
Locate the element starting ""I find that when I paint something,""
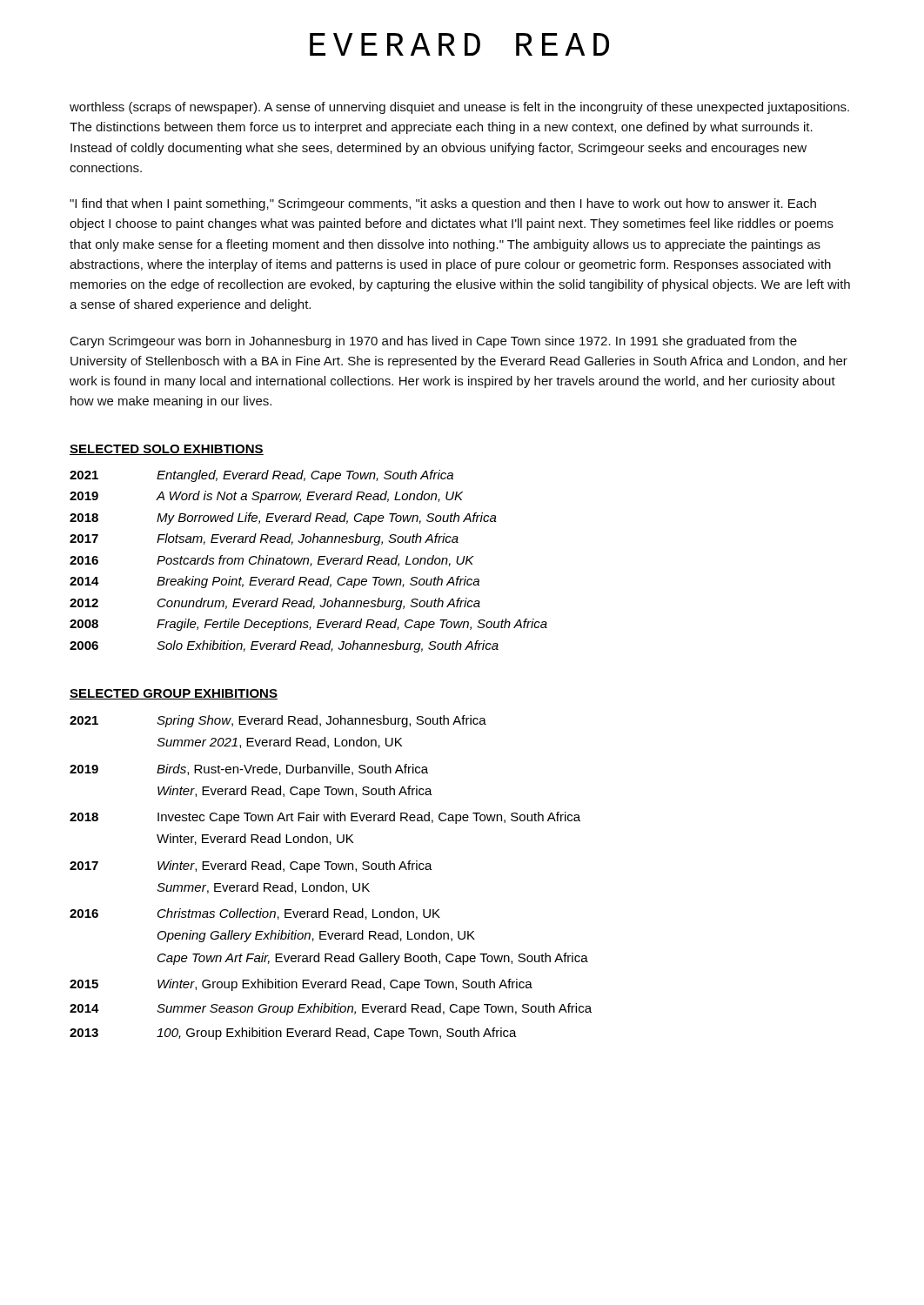460,254
